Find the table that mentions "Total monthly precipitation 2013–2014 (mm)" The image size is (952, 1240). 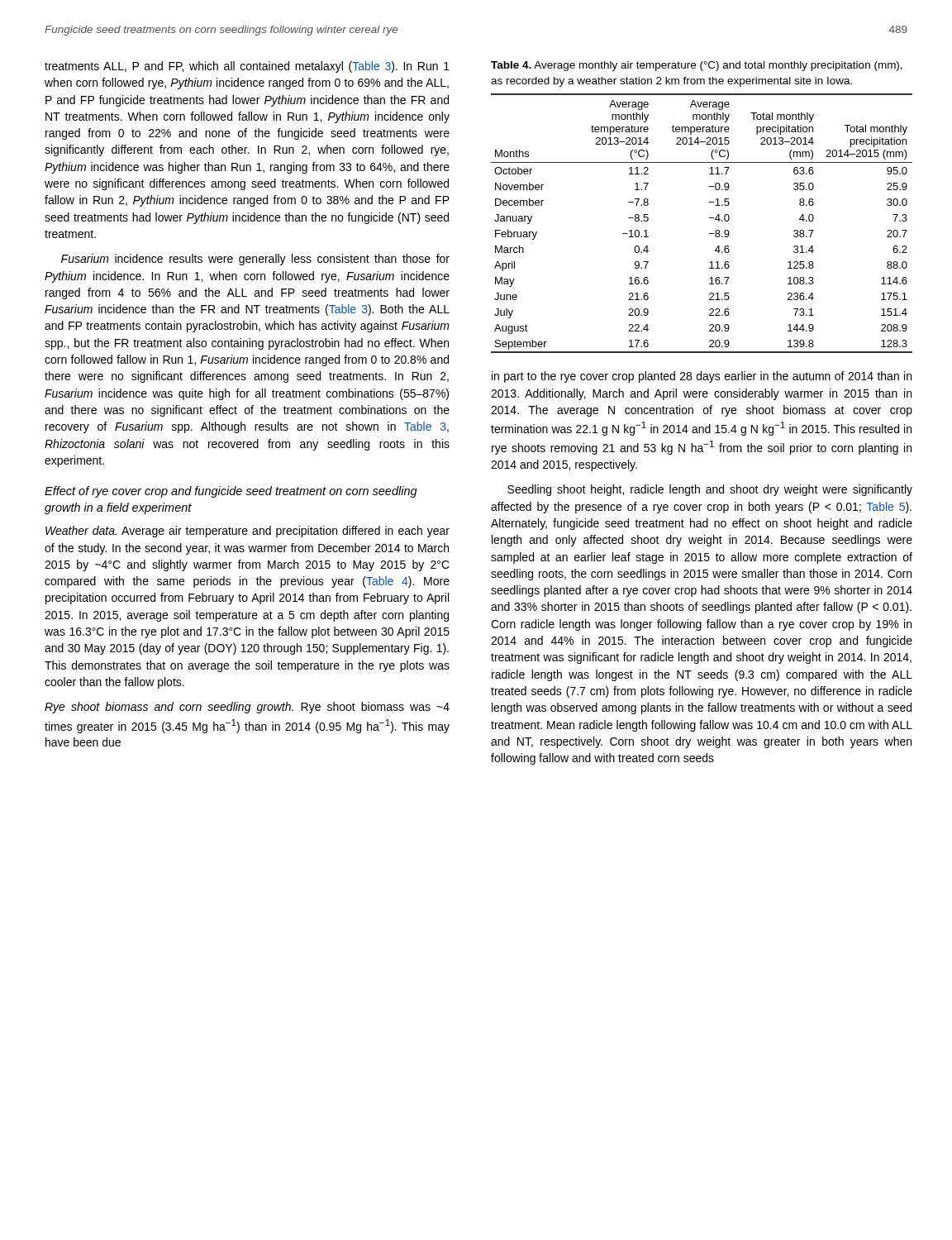[702, 223]
